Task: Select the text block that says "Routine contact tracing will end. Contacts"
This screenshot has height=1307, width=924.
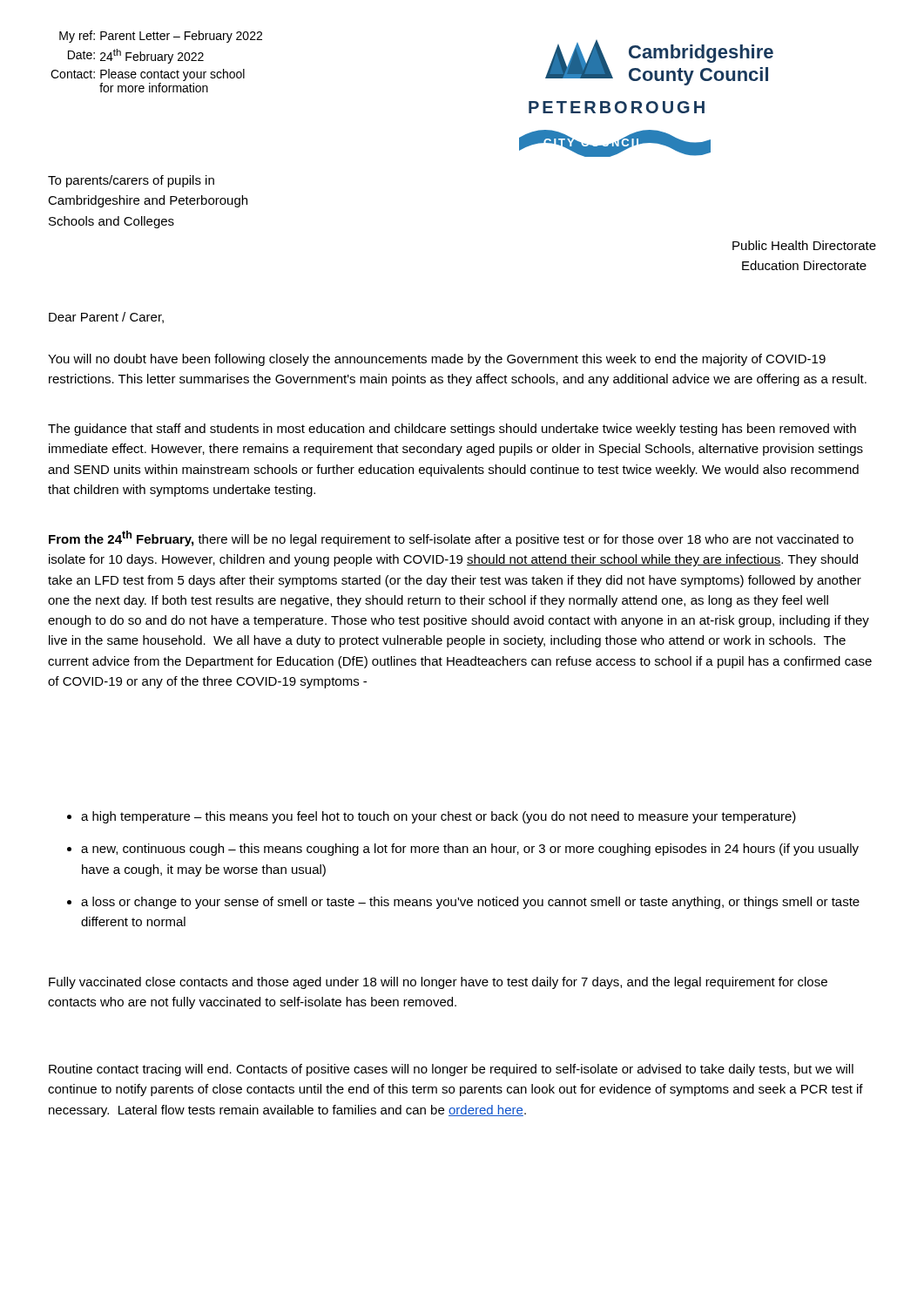Action: 455,1089
